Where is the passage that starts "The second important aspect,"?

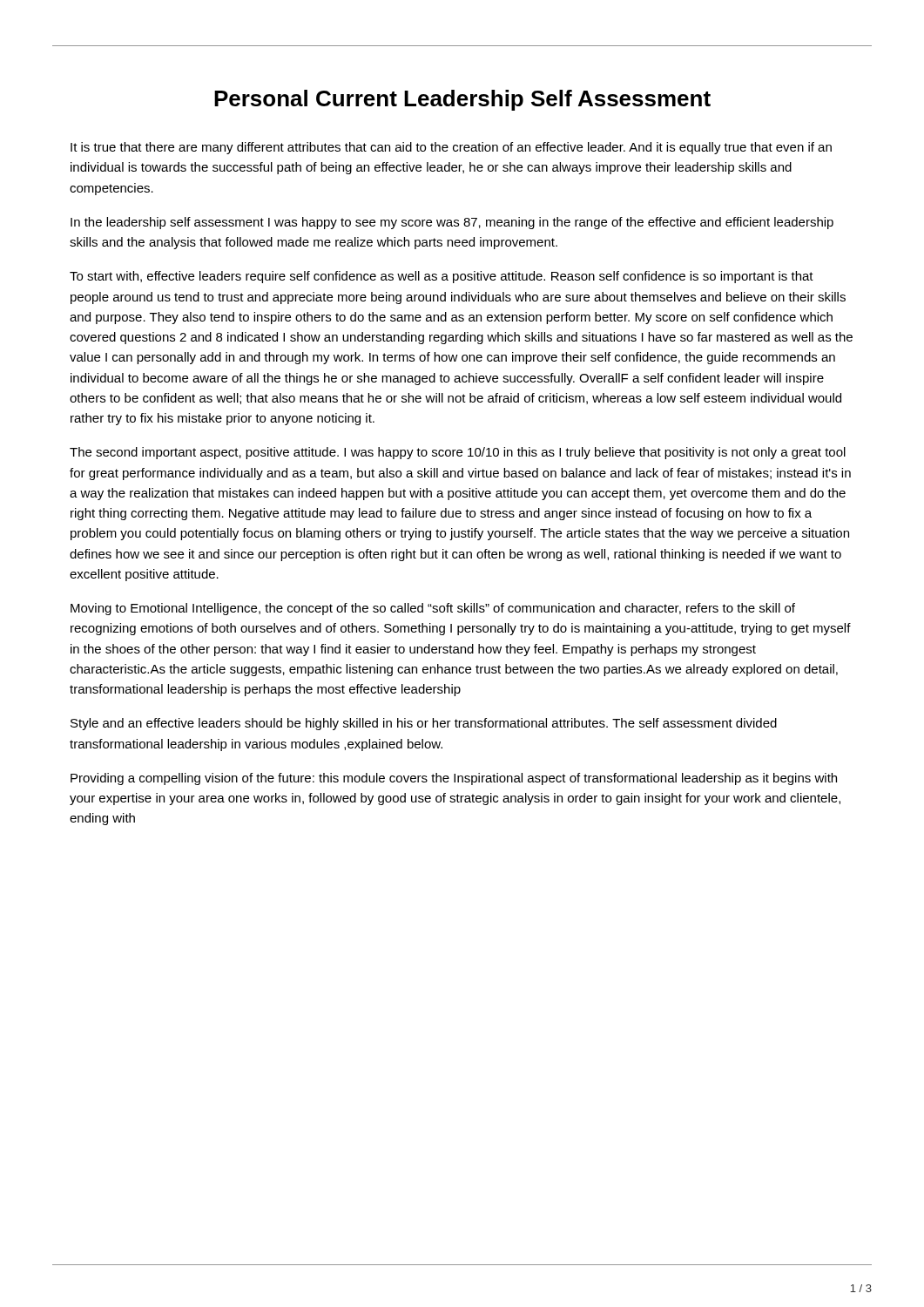pyautogui.click(x=462, y=513)
